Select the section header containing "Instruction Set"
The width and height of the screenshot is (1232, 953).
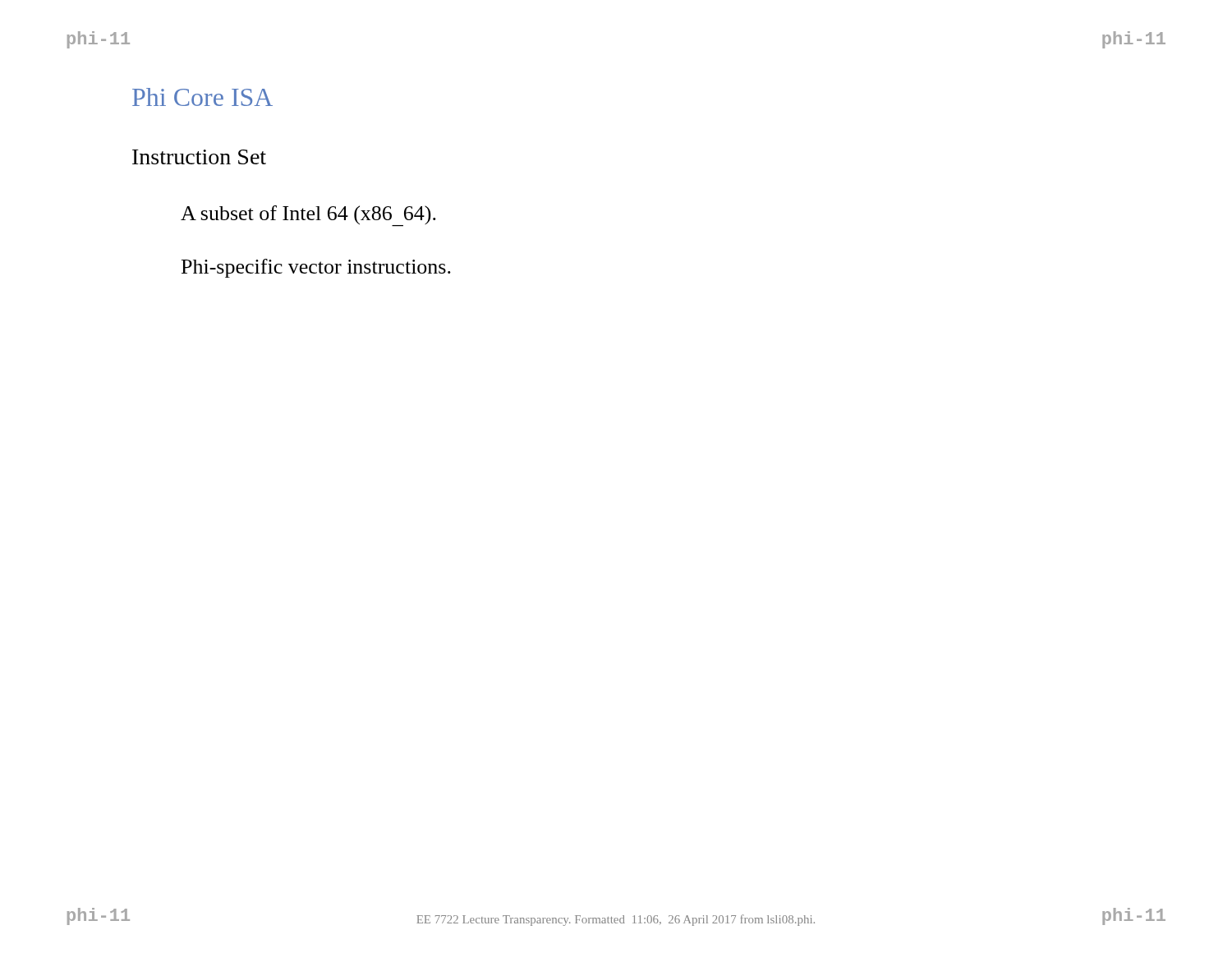[199, 157]
